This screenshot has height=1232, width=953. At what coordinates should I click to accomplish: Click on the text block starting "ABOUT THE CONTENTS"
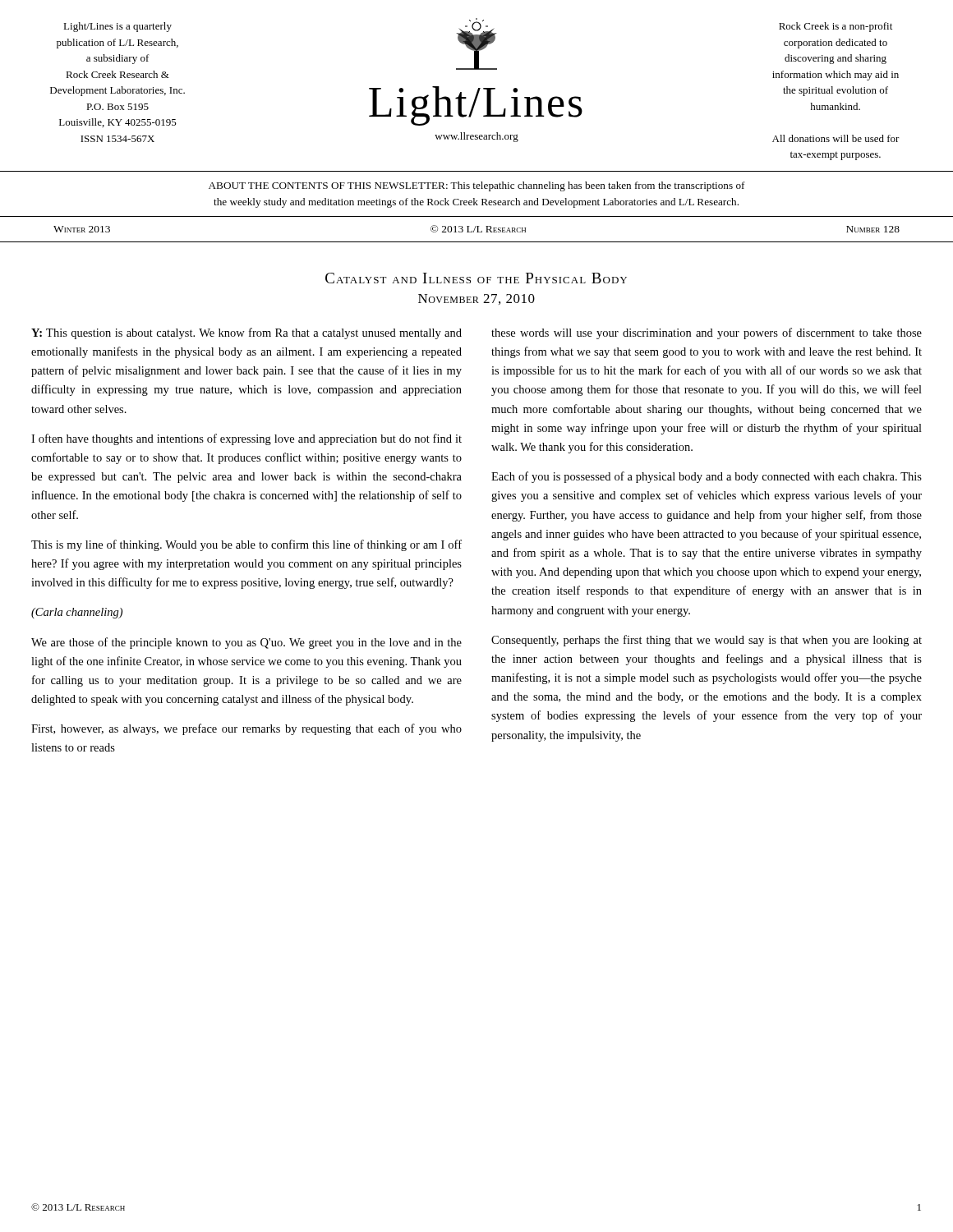[476, 193]
